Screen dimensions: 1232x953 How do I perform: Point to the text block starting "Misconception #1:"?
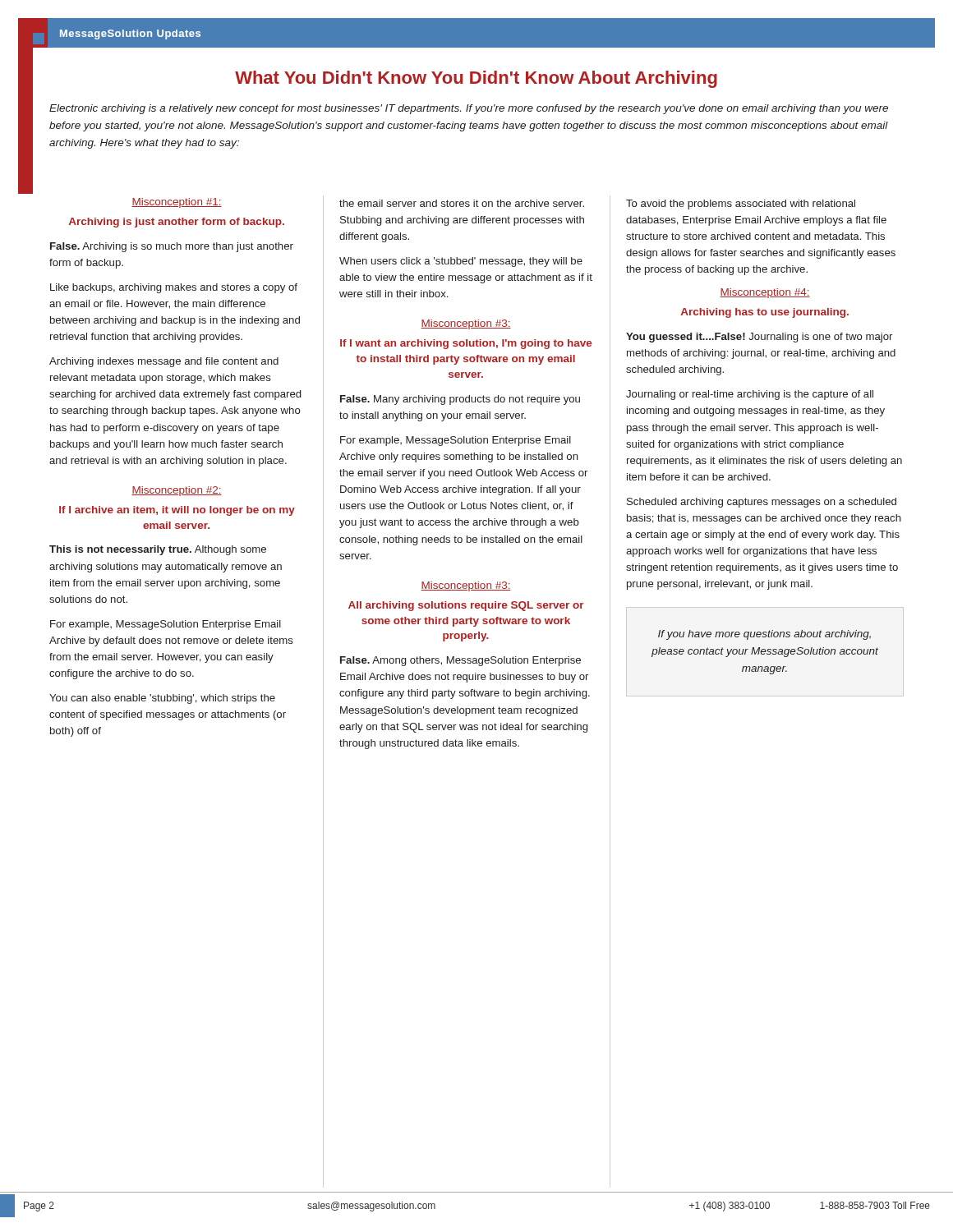[x=177, y=202]
